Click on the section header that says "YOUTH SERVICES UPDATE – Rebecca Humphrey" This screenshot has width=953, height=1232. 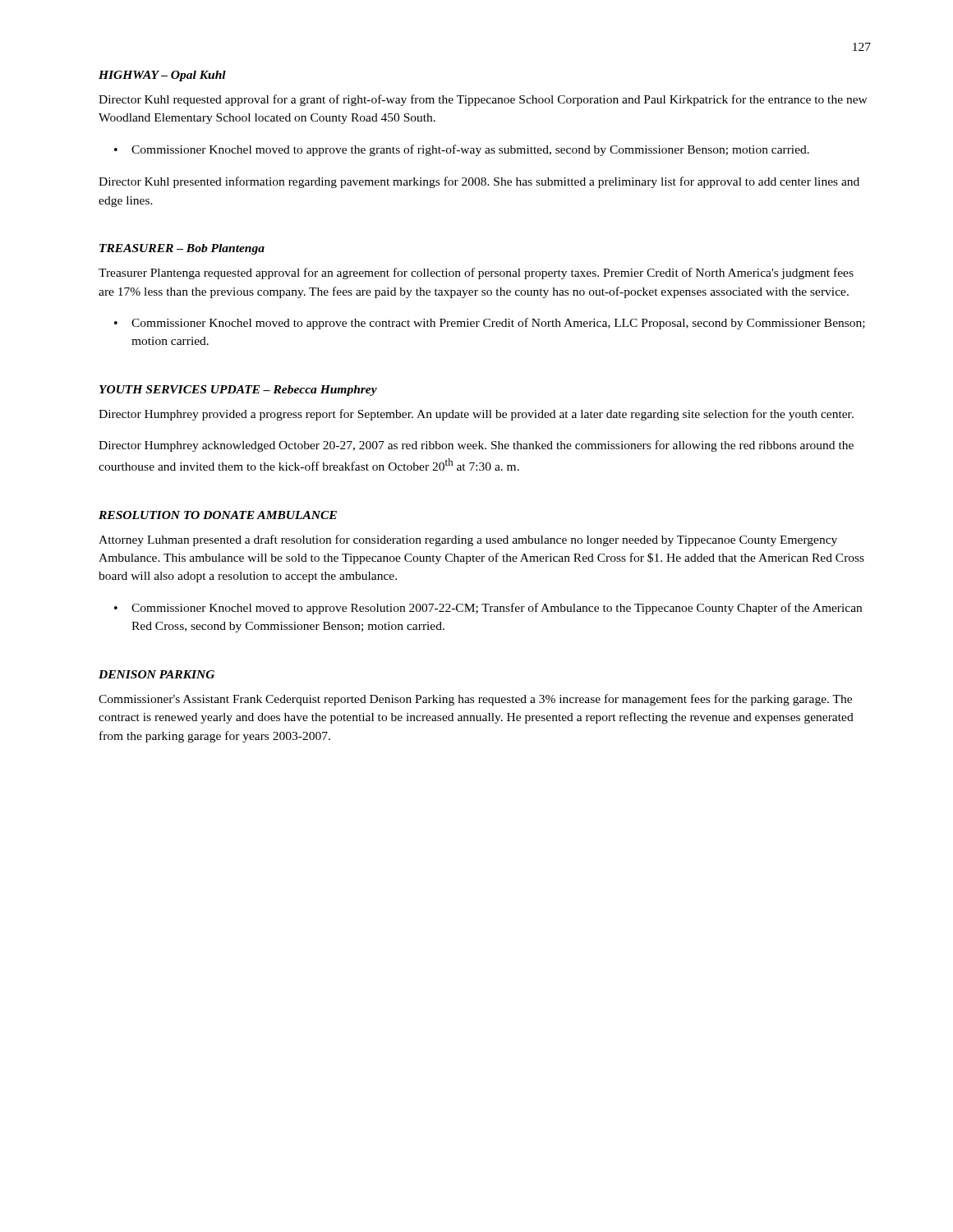[238, 389]
